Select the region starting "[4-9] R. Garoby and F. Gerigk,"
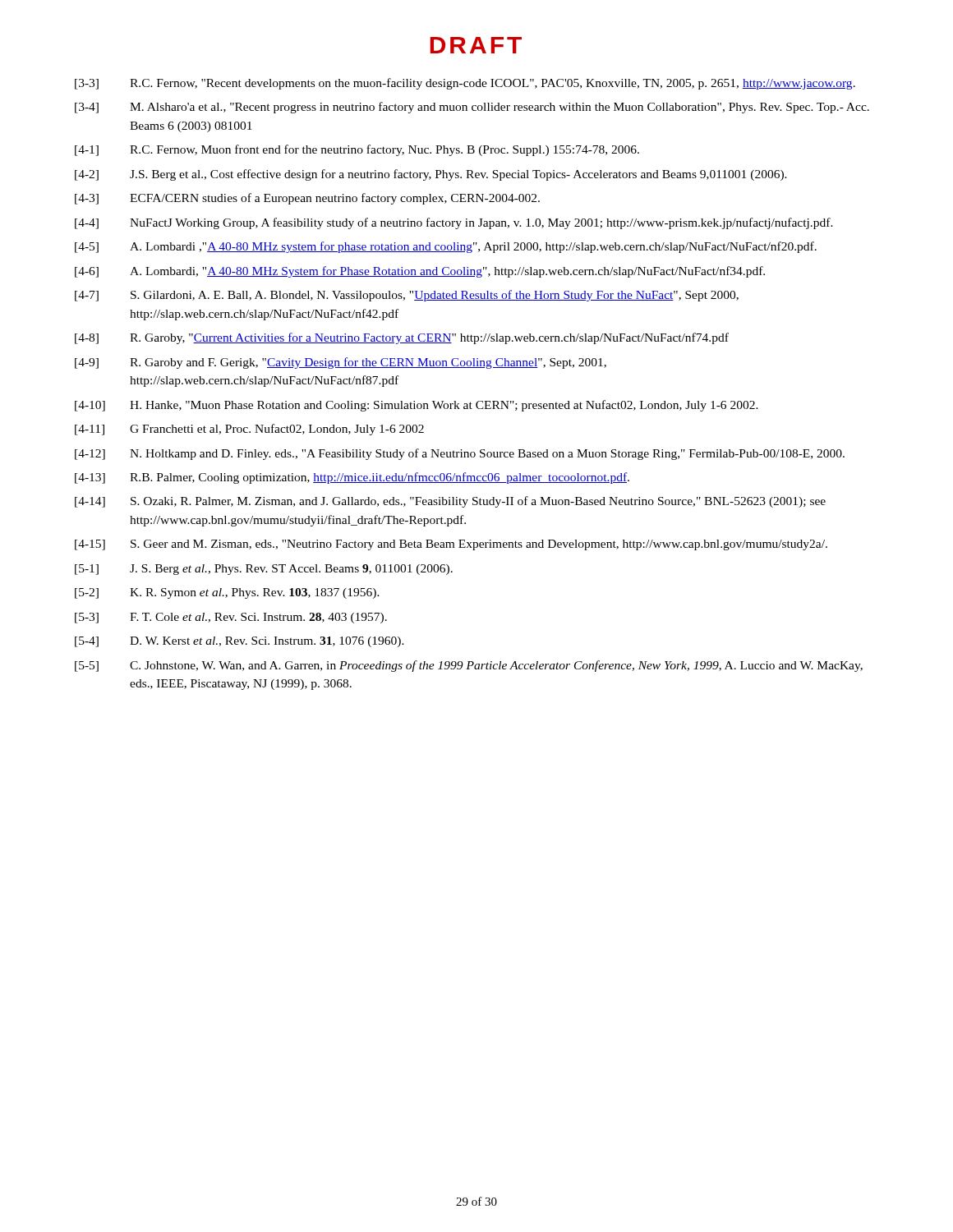This screenshot has height=1232, width=953. point(476,371)
